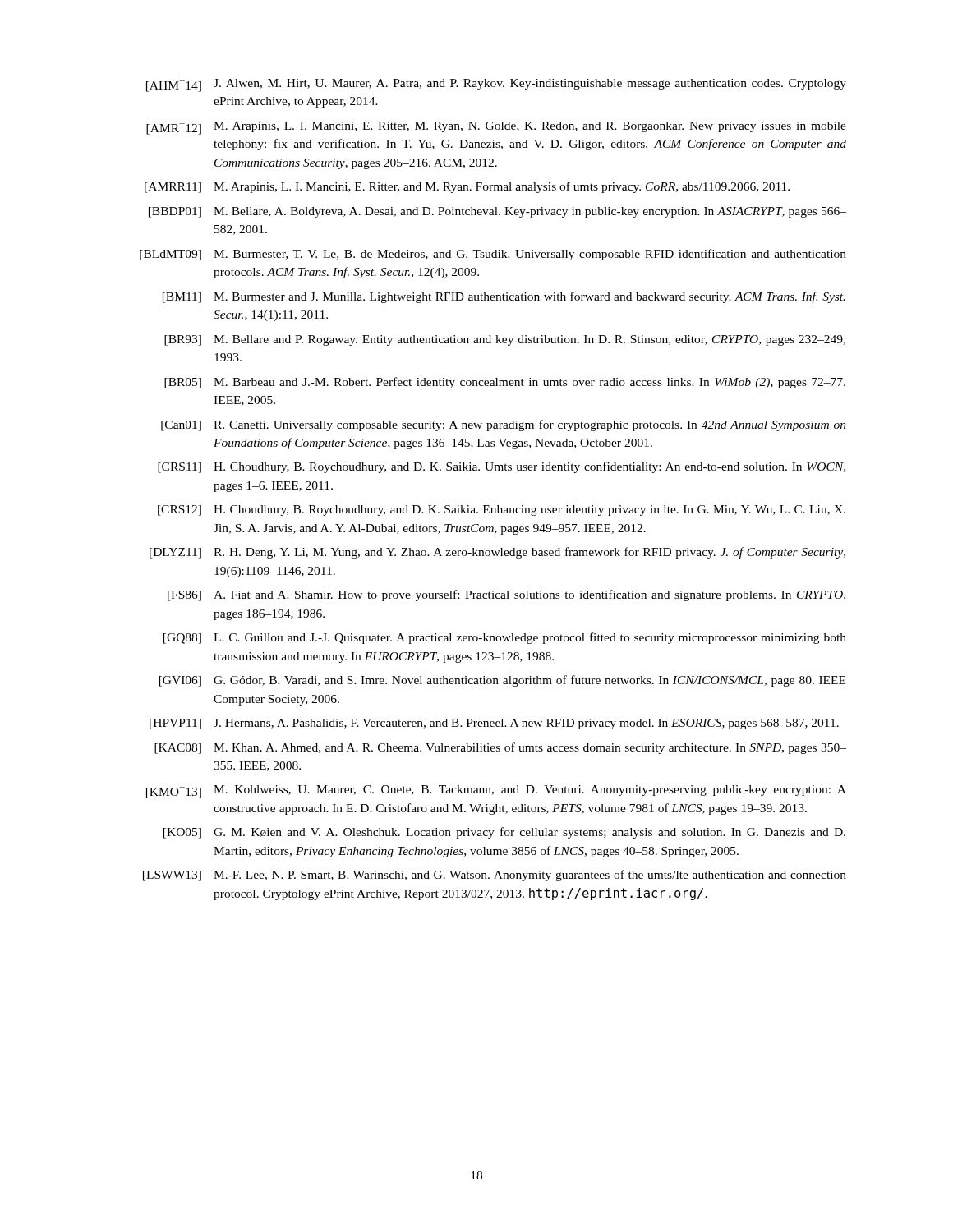Find the list item that reads "[CRS12] H. Choudhury, B. Roychoudhury, and D. K."
Image resolution: width=953 pixels, height=1232 pixels.
point(476,519)
